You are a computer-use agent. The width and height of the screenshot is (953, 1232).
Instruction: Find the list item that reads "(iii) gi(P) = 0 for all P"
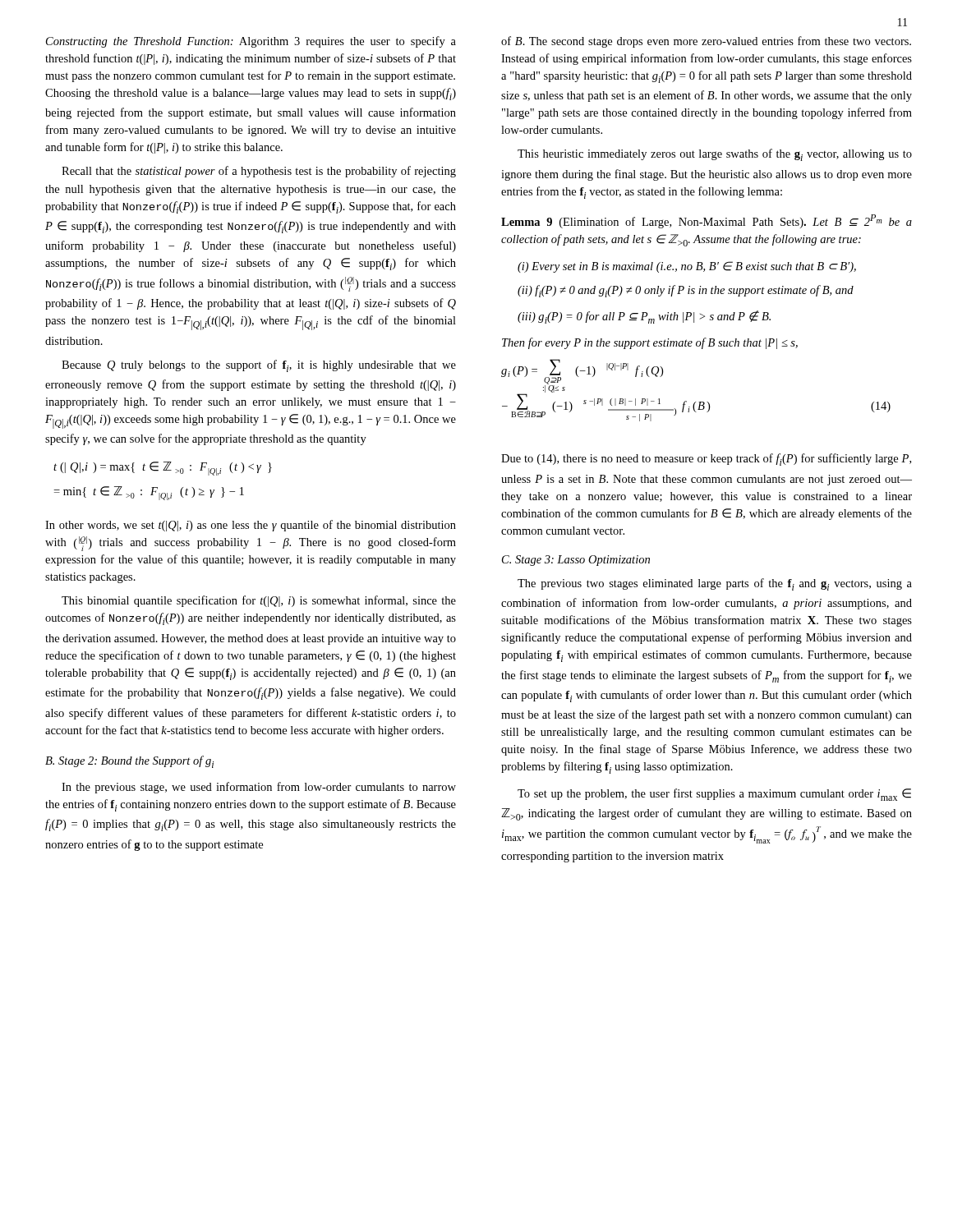point(715,318)
